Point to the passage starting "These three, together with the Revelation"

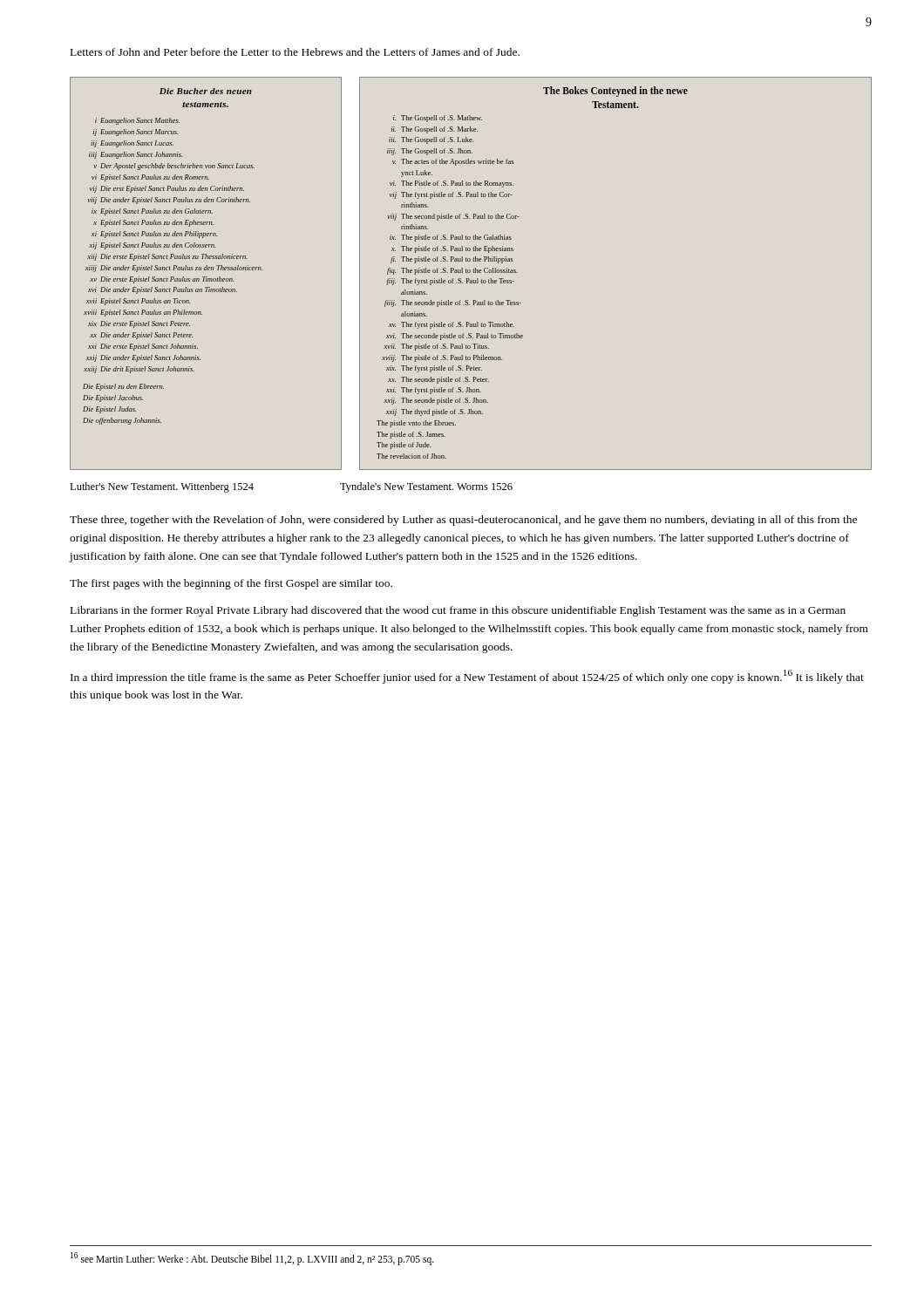(x=471, y=539)
